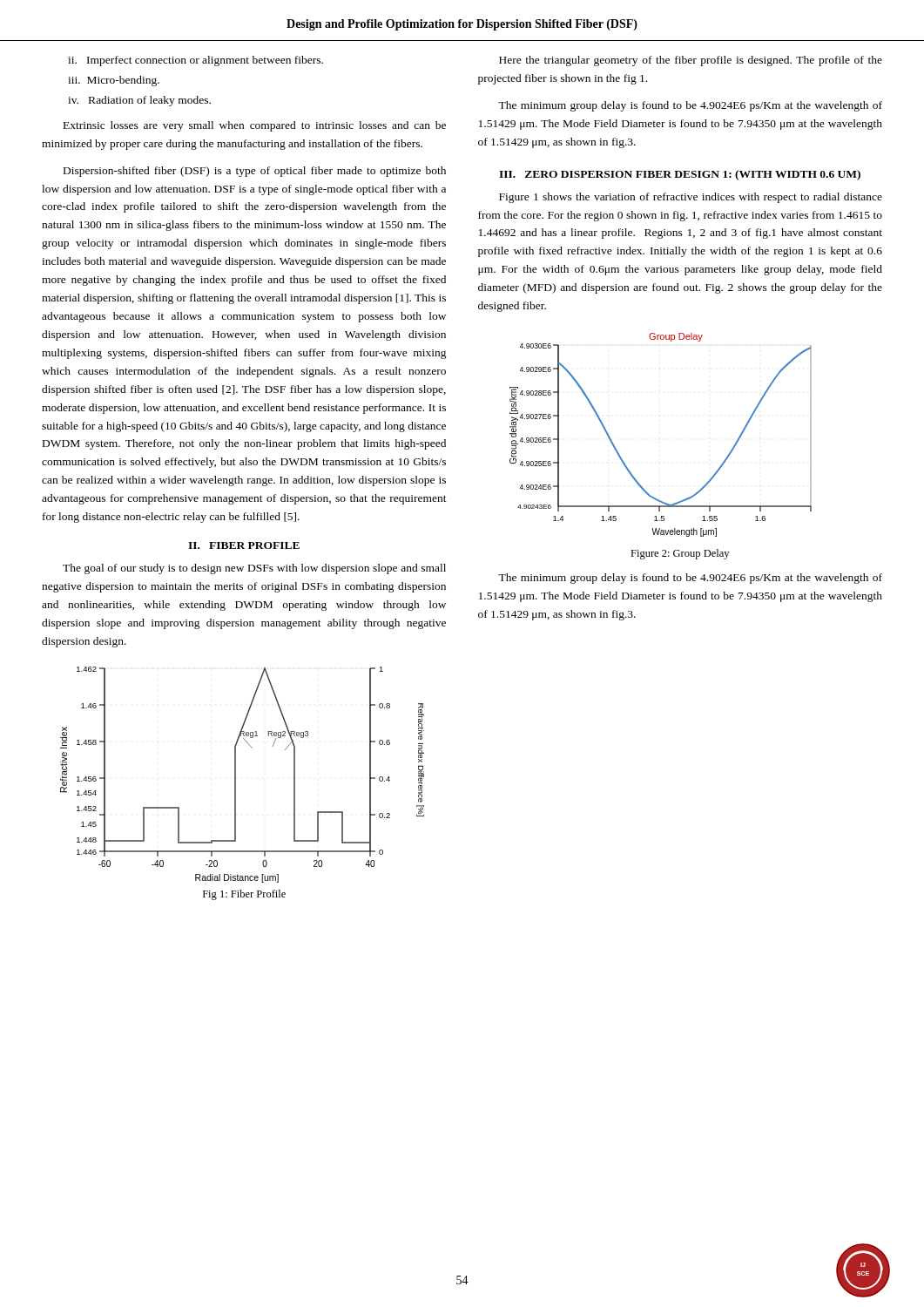Viewport: 924px width, 1307px height.
Task: Where does it say "Figure 2: Group Delay"?
Action: pos(680,553)
